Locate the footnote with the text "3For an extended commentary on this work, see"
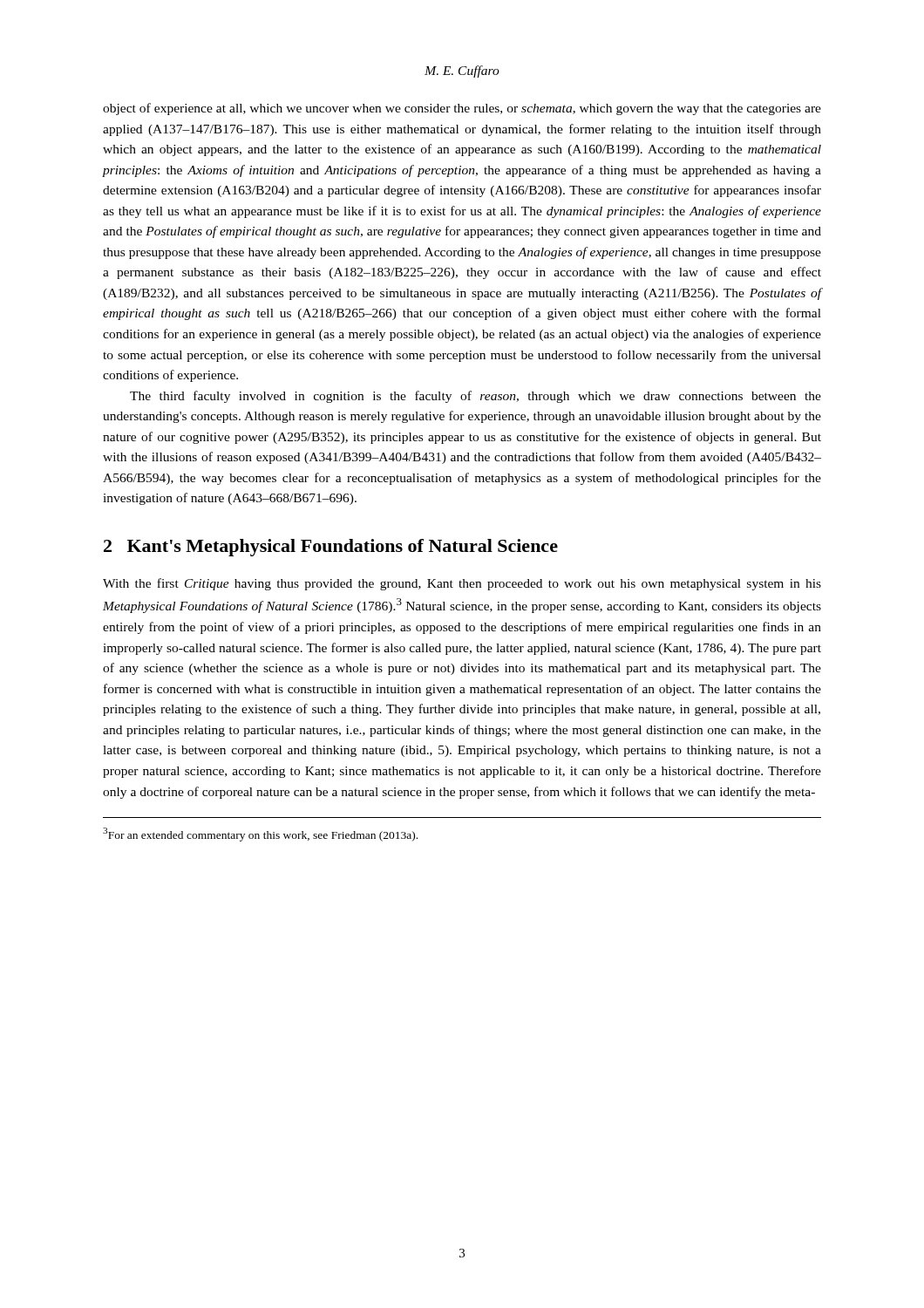 click(x=261, y=833)
